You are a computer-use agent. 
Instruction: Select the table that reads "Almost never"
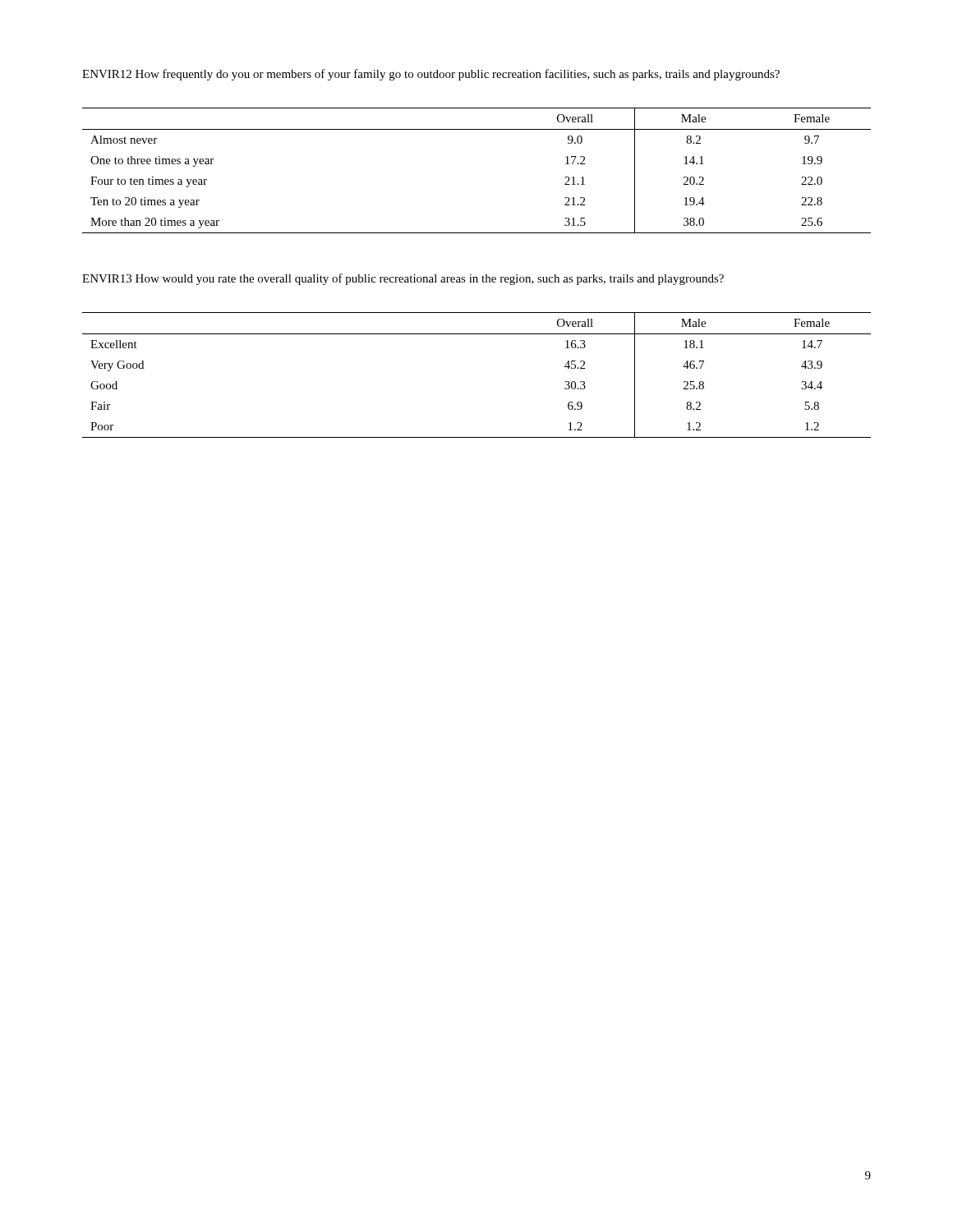[476, 170]
